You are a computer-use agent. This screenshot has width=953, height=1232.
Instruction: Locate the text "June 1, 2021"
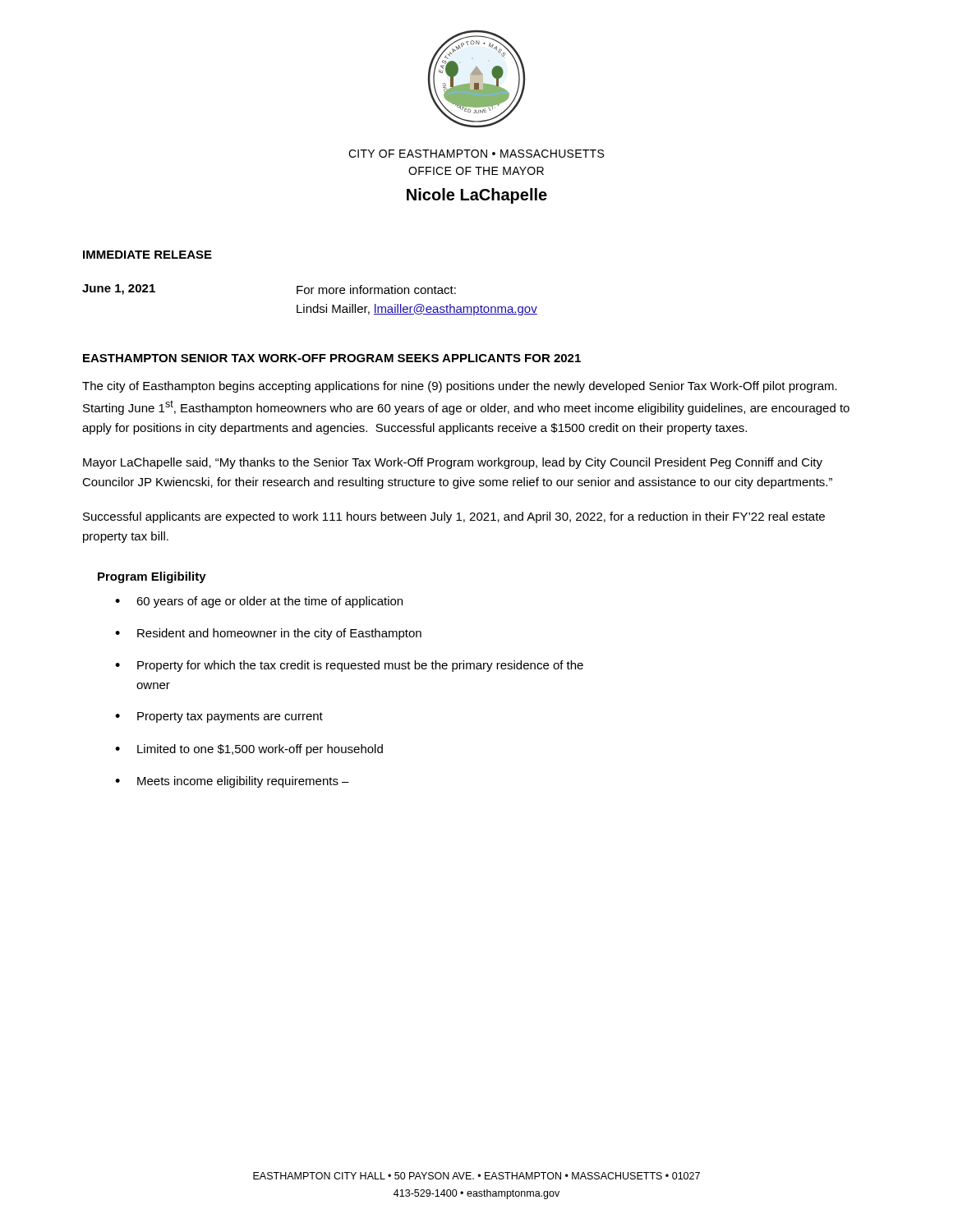click(119, 288)
